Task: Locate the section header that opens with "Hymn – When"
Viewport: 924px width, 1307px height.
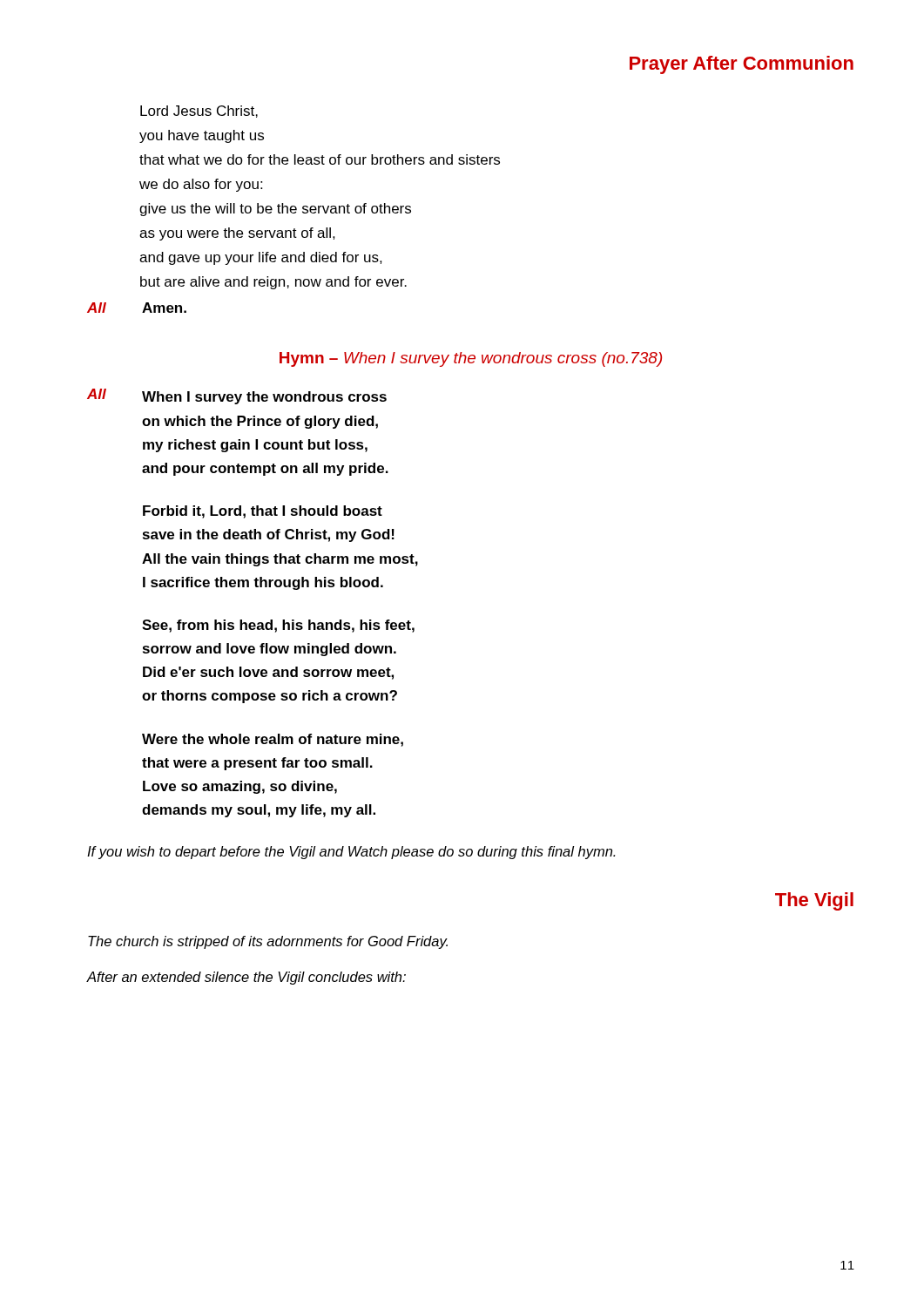Action: tap(471, 358)
